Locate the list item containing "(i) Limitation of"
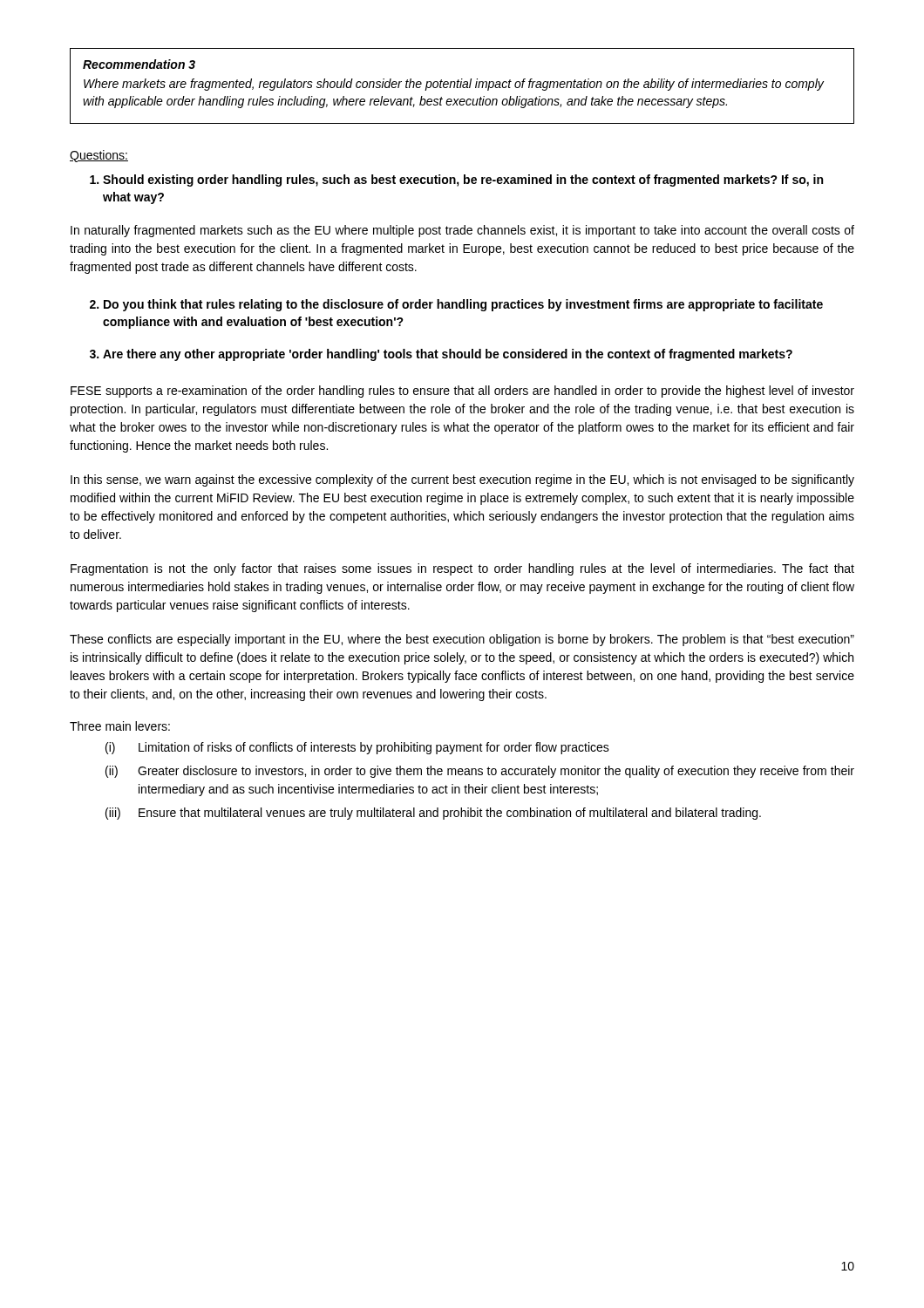The width and height of the screenshot is (924, 1308). 357,748
